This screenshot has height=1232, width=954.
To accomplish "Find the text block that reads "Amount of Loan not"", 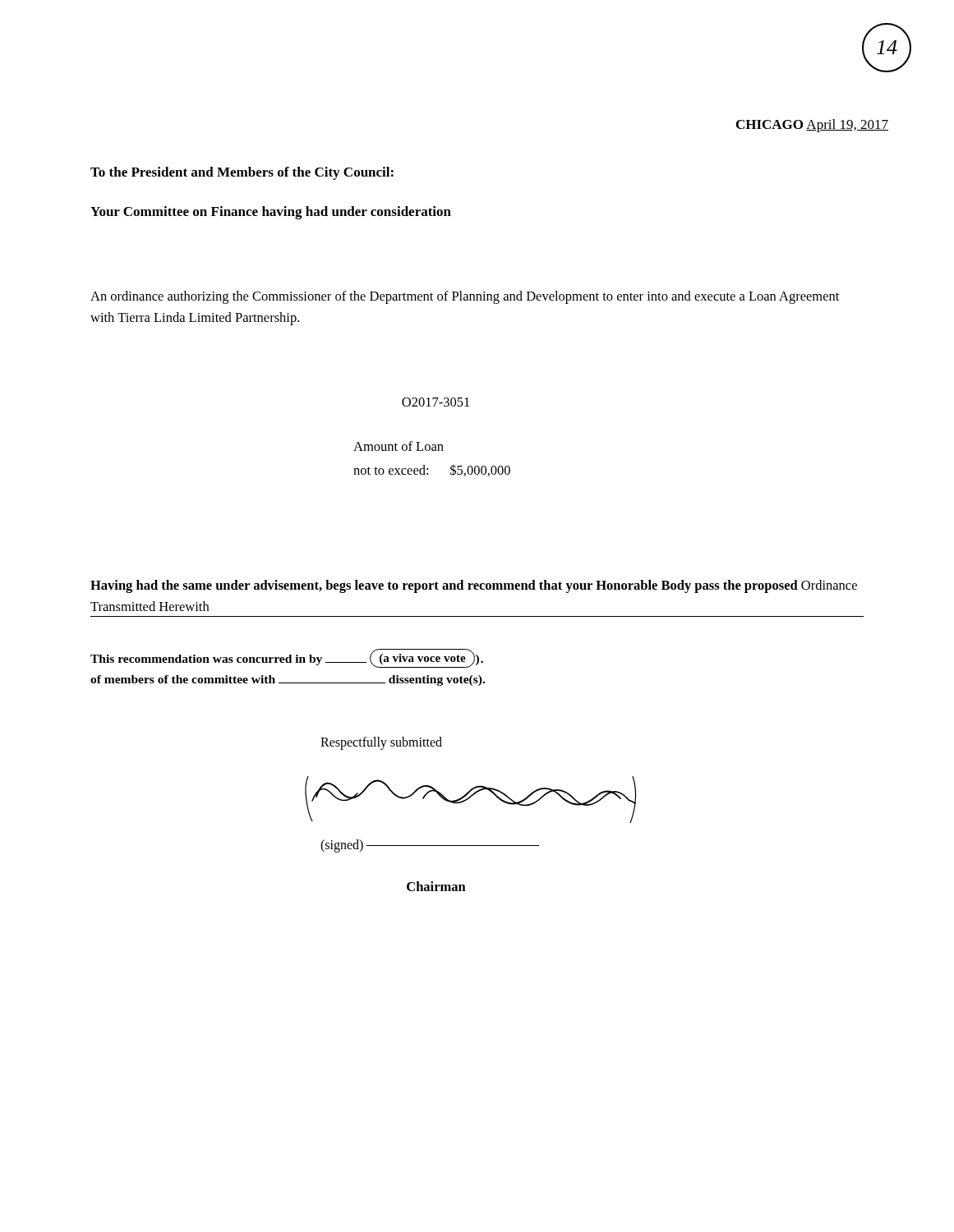I will (432, 458).
